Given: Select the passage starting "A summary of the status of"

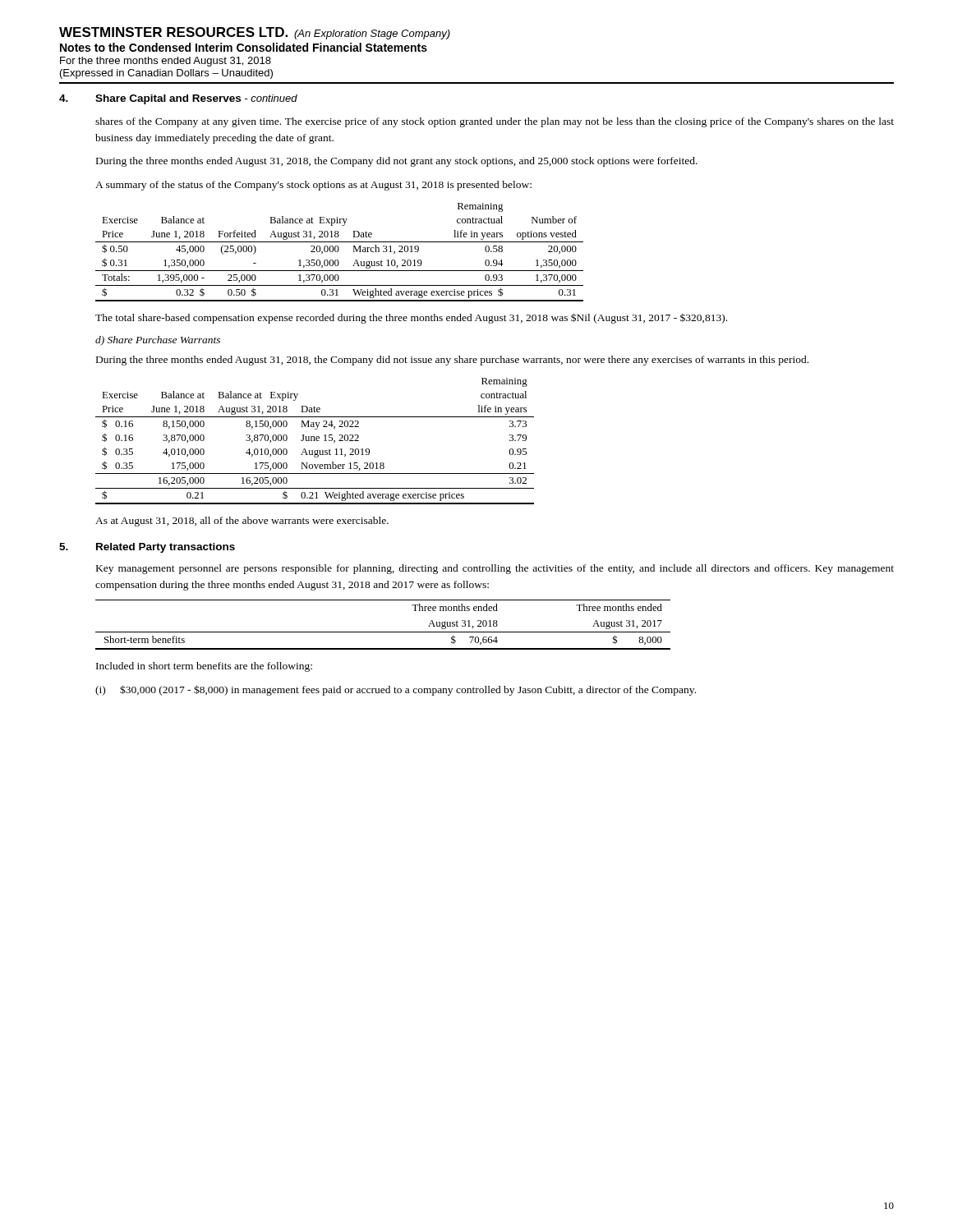Looking at the screenshot, I should point(314,184).
